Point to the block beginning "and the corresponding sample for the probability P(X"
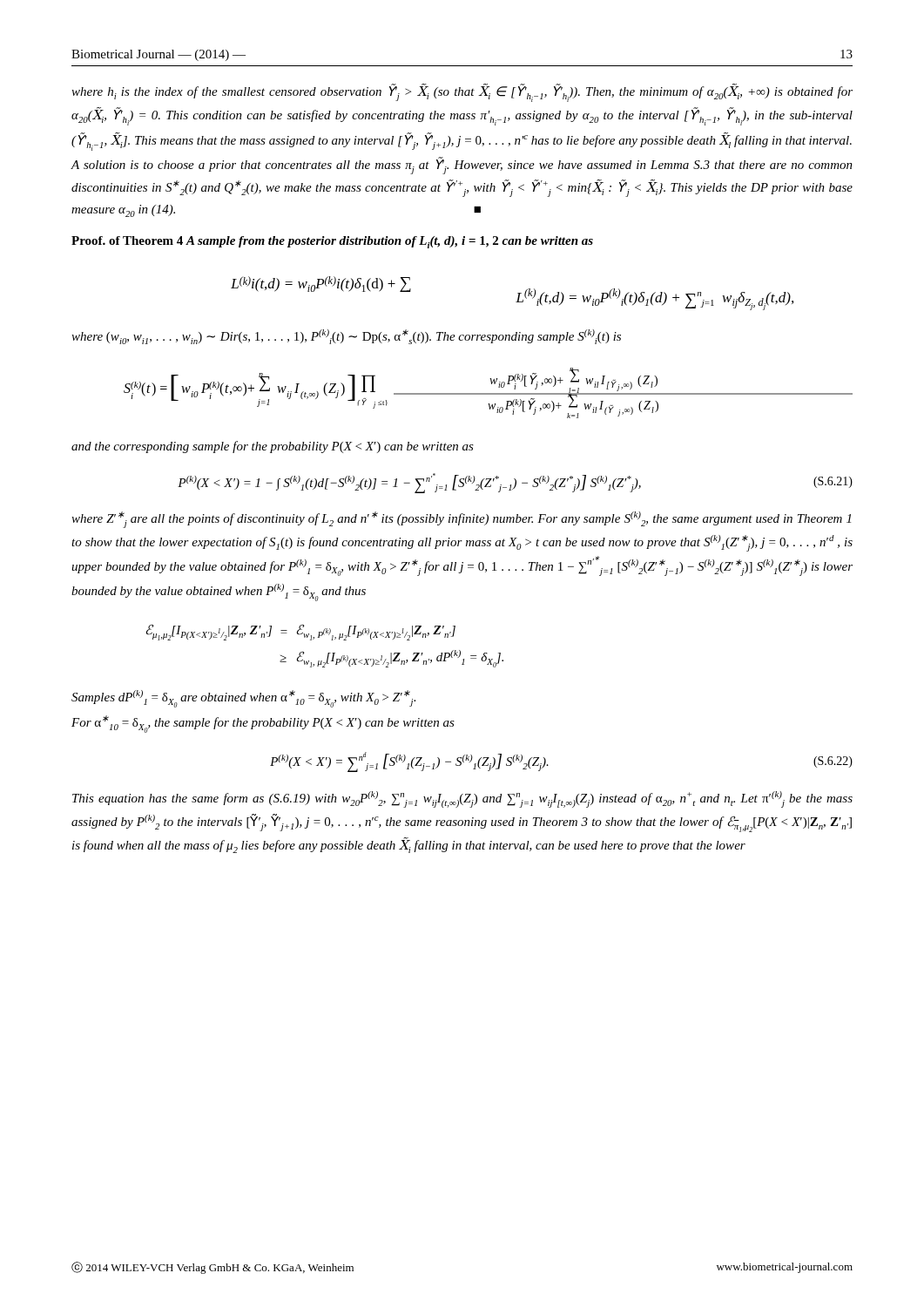924x1307 pixels. pos(273,446)
